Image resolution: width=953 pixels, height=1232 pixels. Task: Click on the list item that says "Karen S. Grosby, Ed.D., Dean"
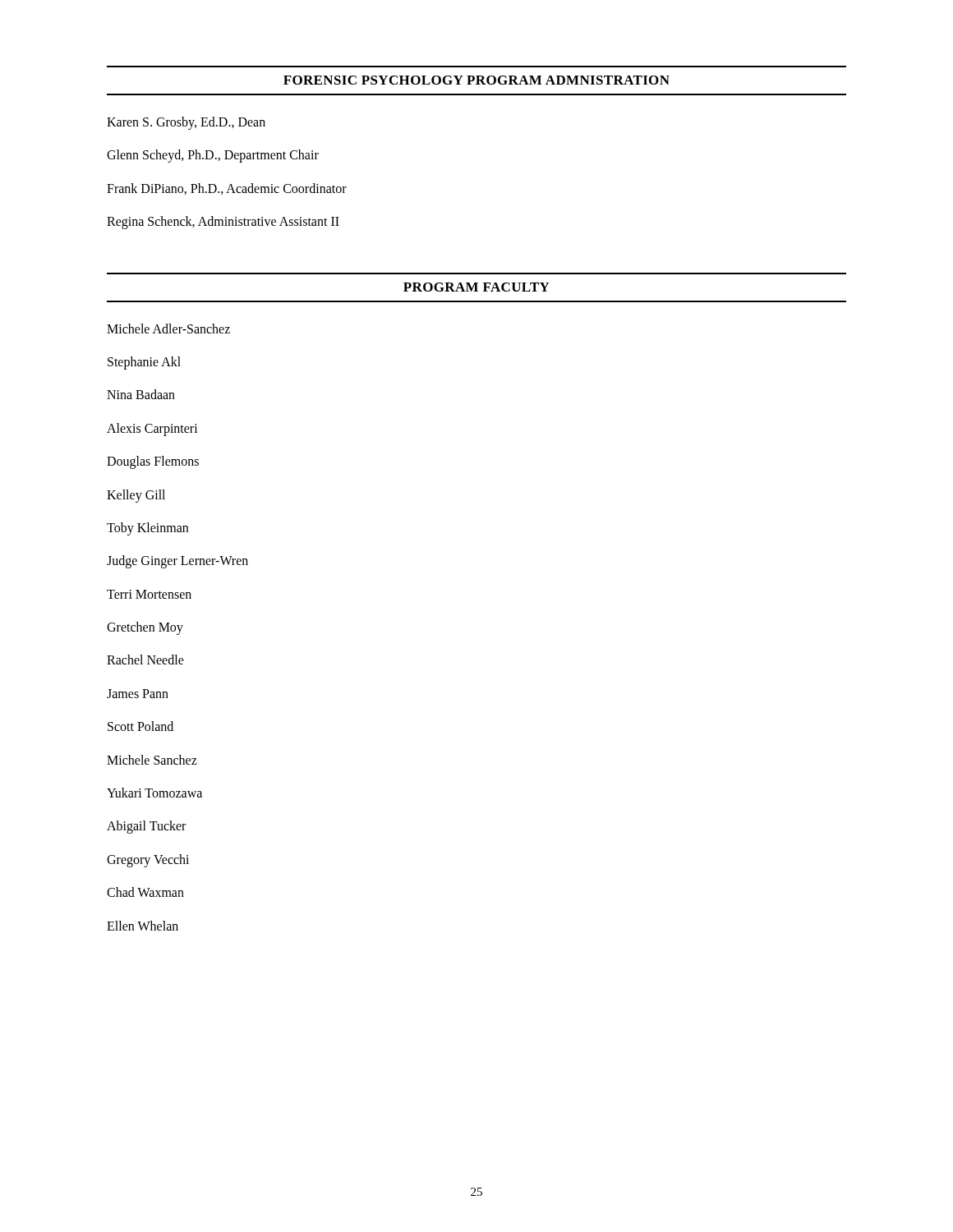186,122
